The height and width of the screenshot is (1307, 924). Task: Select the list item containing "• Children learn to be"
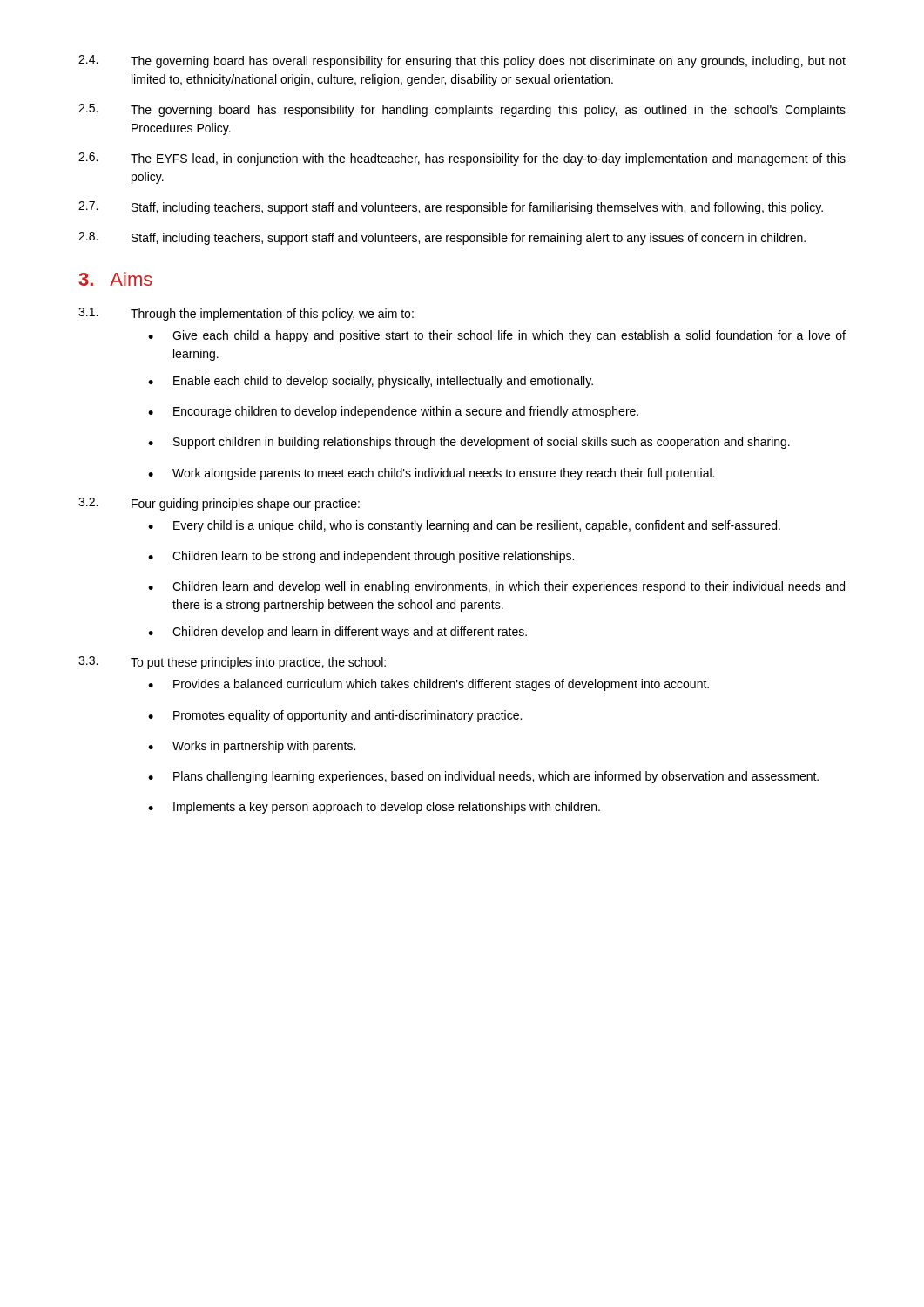tap(497, 558)
